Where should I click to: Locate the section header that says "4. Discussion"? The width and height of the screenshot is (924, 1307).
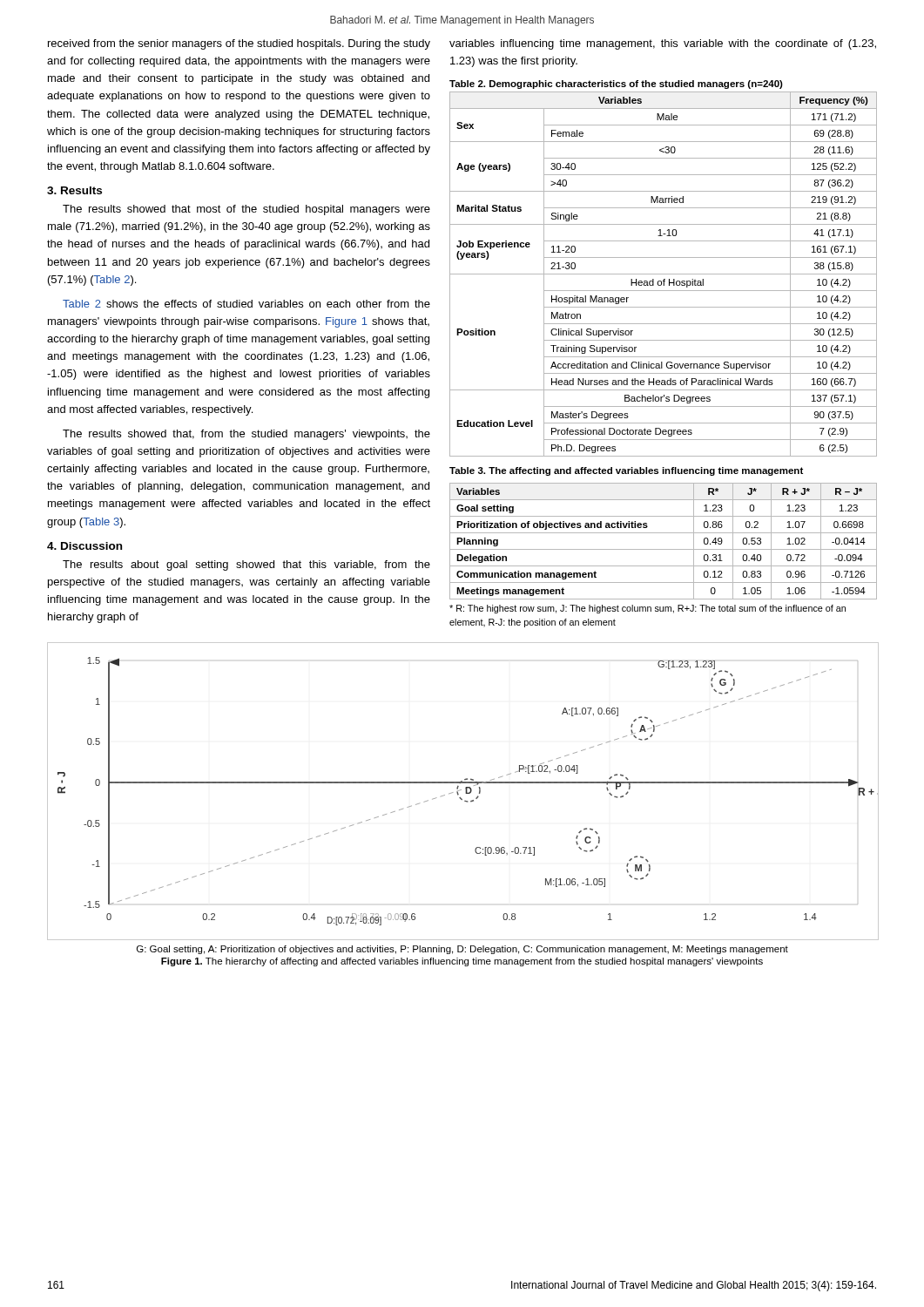(x=85, y=546)
